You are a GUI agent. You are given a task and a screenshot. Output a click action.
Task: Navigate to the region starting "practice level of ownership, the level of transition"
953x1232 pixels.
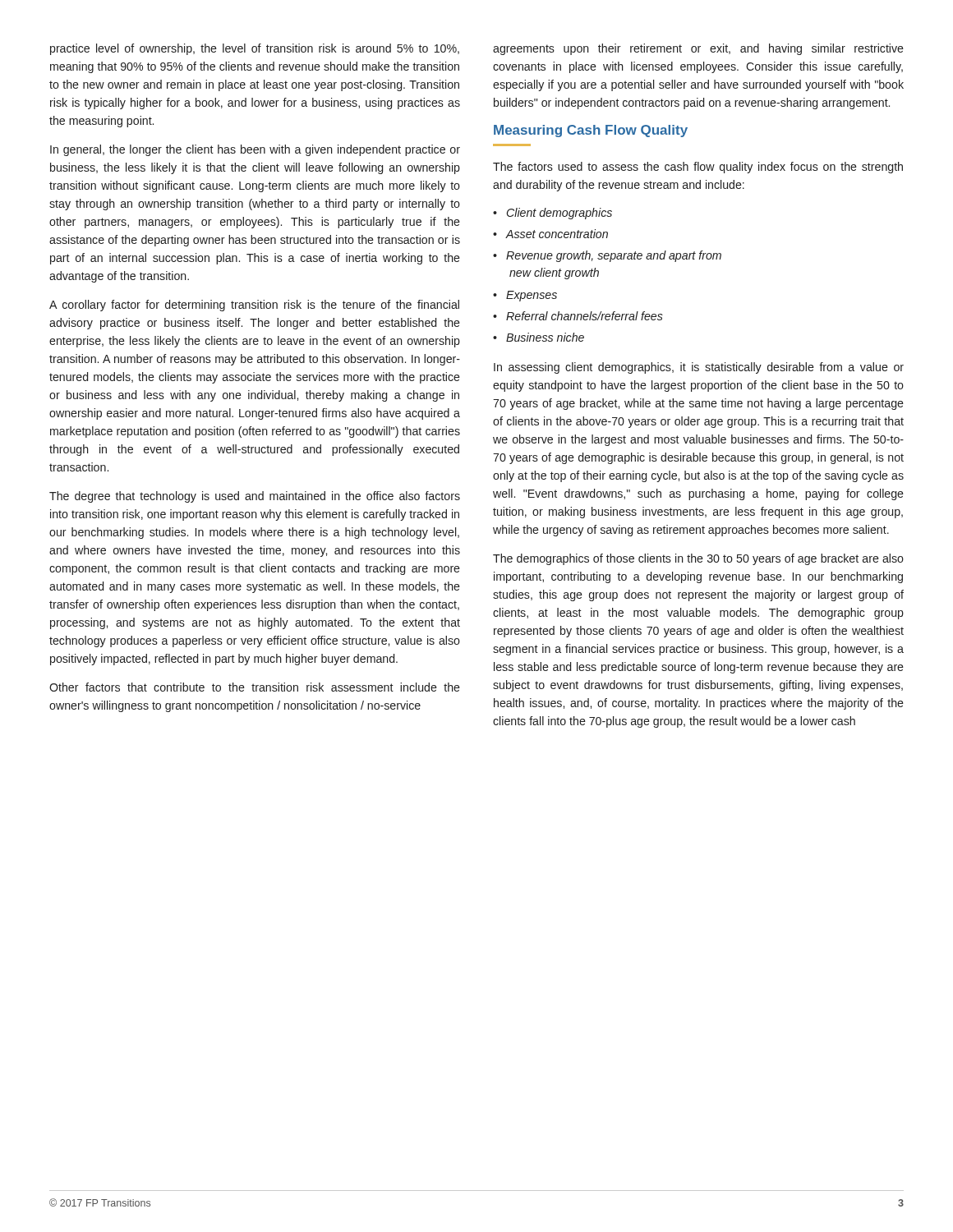click(x=255, y=85)
